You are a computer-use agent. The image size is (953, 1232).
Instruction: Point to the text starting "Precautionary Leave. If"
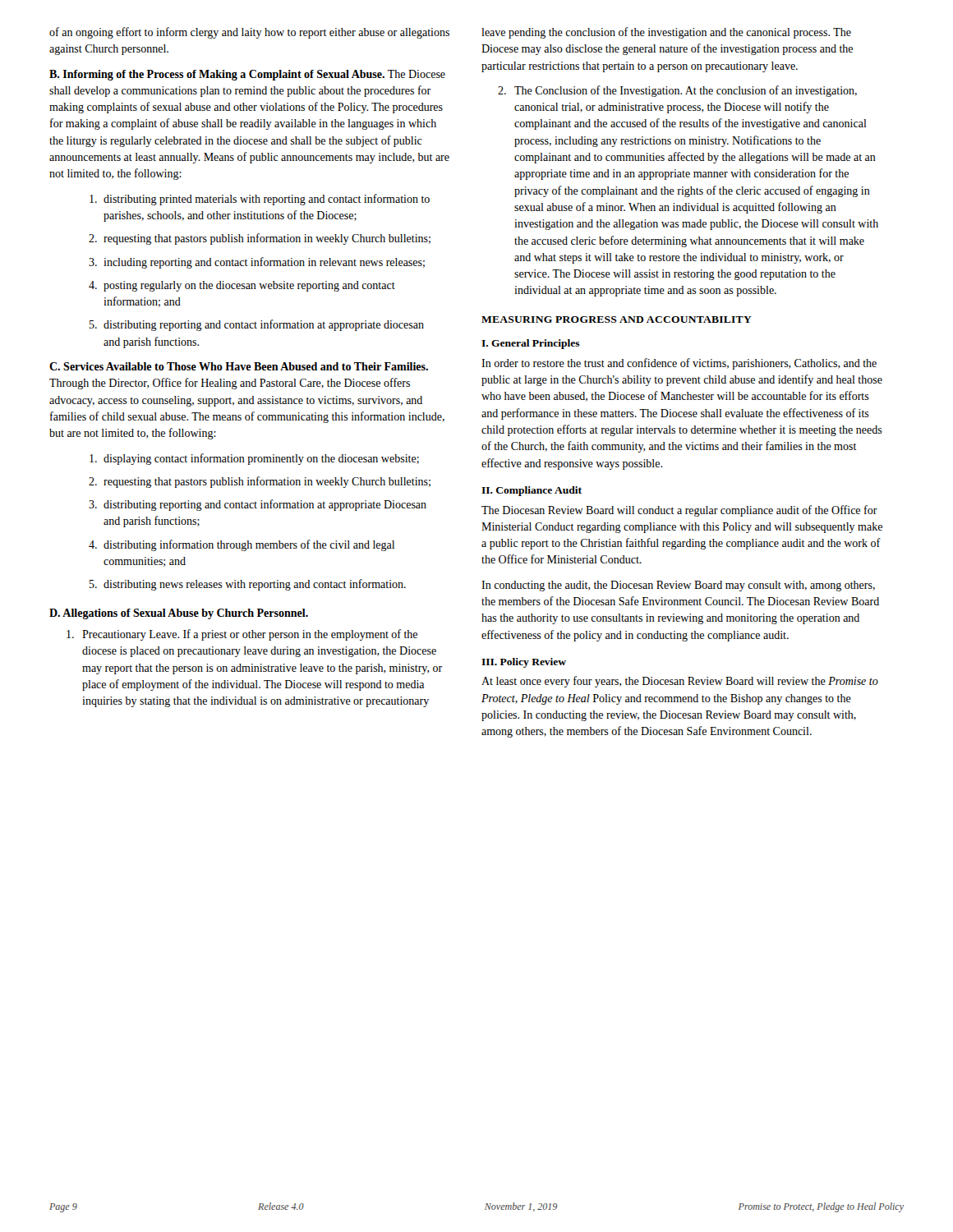pyautogui.click(x=255, y=668)
